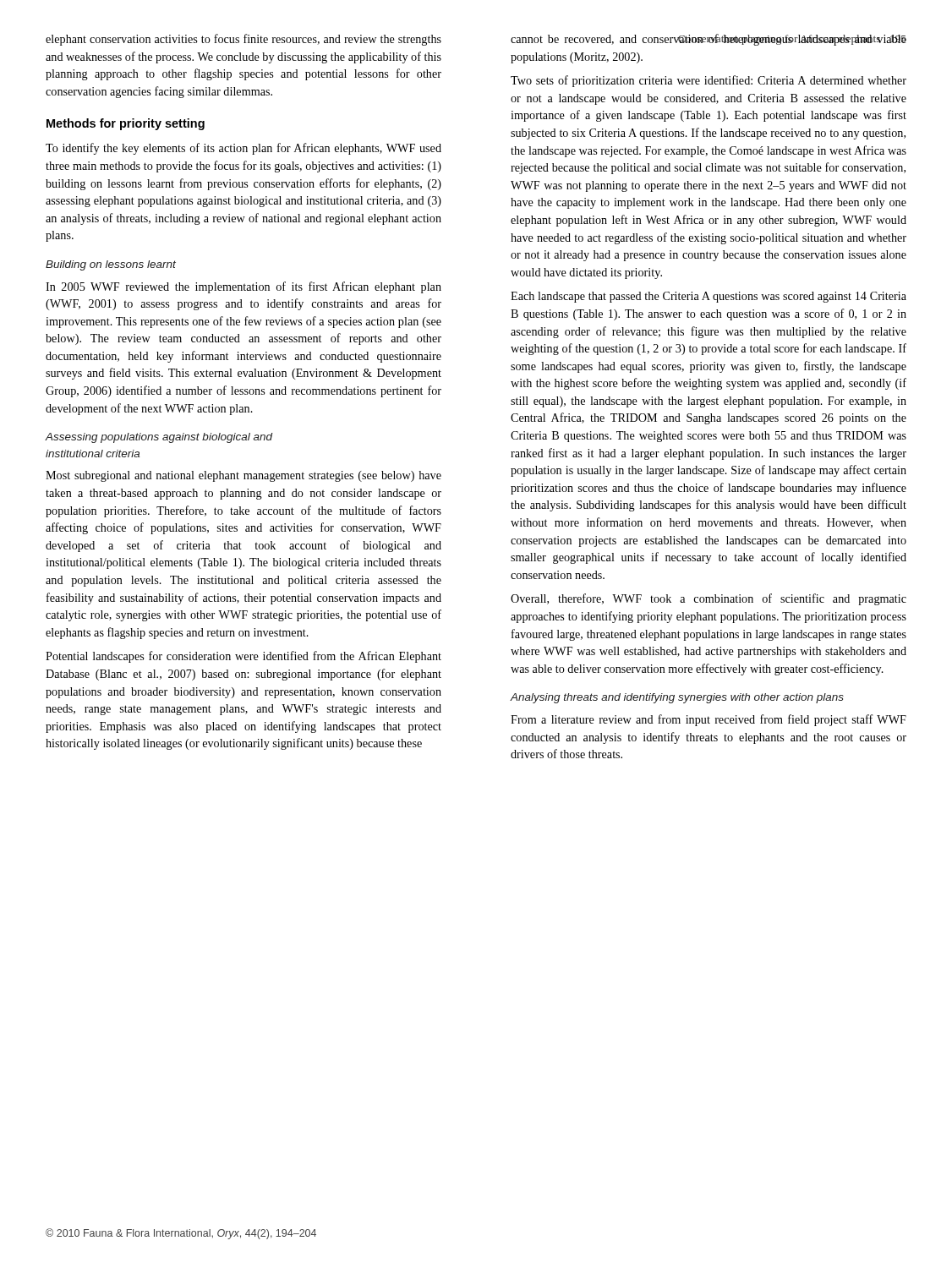Find the block on this page that starts "From a literature"
The image size is (952, 1268).
[708, 737]
